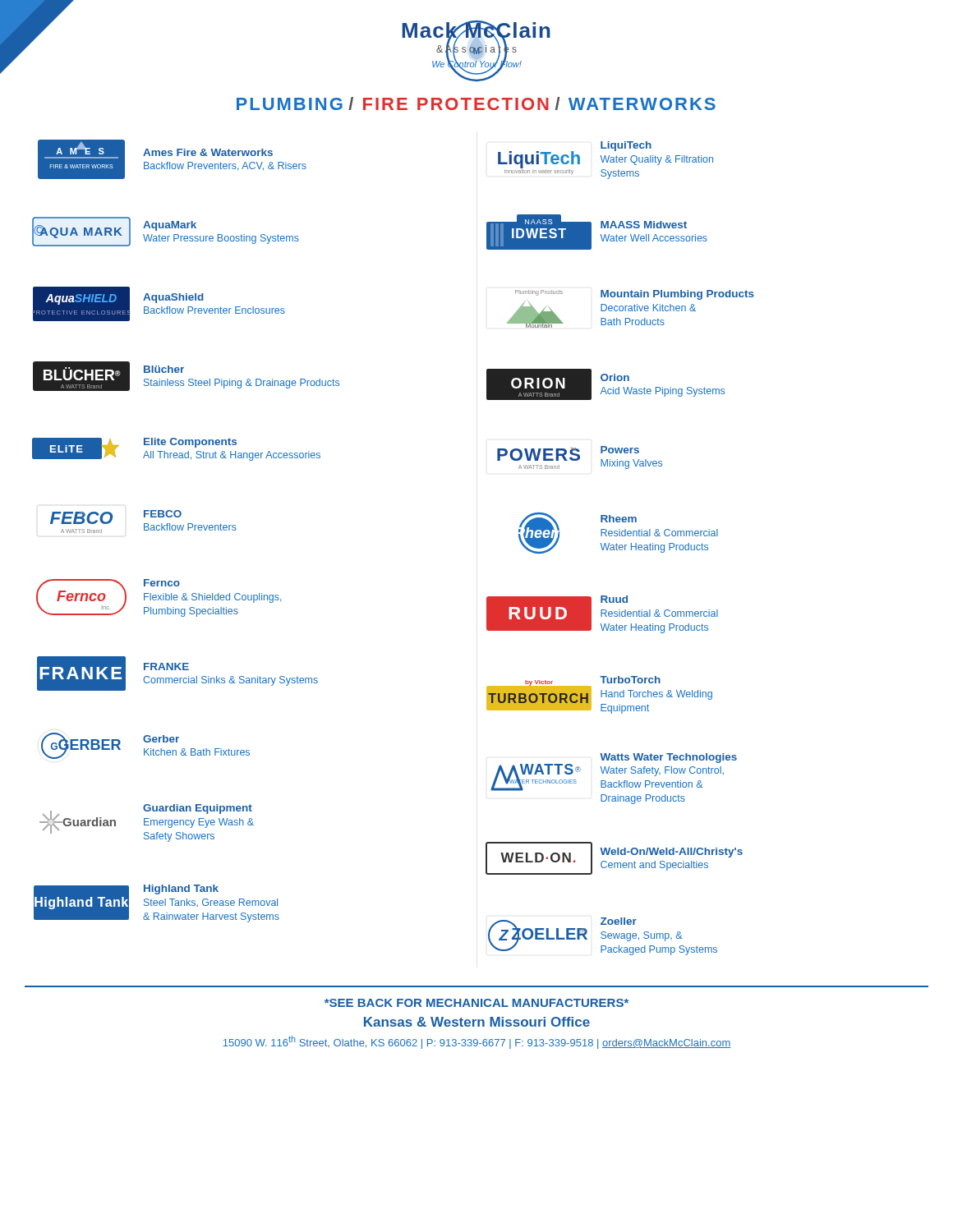Navigate to the element starting "NAASS IDWEST MAASS Midwest"
This screenshot has width=953, height=1232.
596,232
